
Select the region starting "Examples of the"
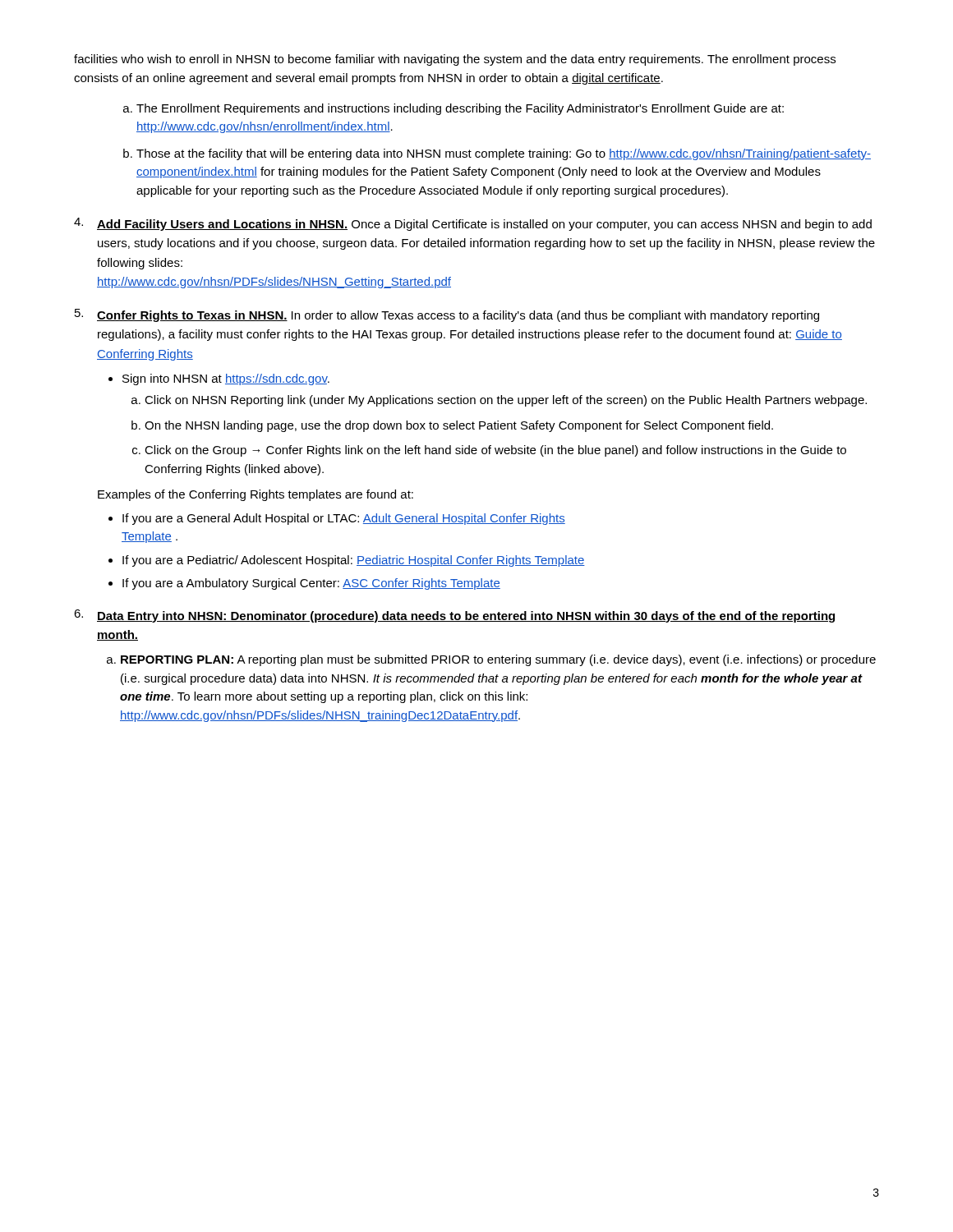[255, 494]
